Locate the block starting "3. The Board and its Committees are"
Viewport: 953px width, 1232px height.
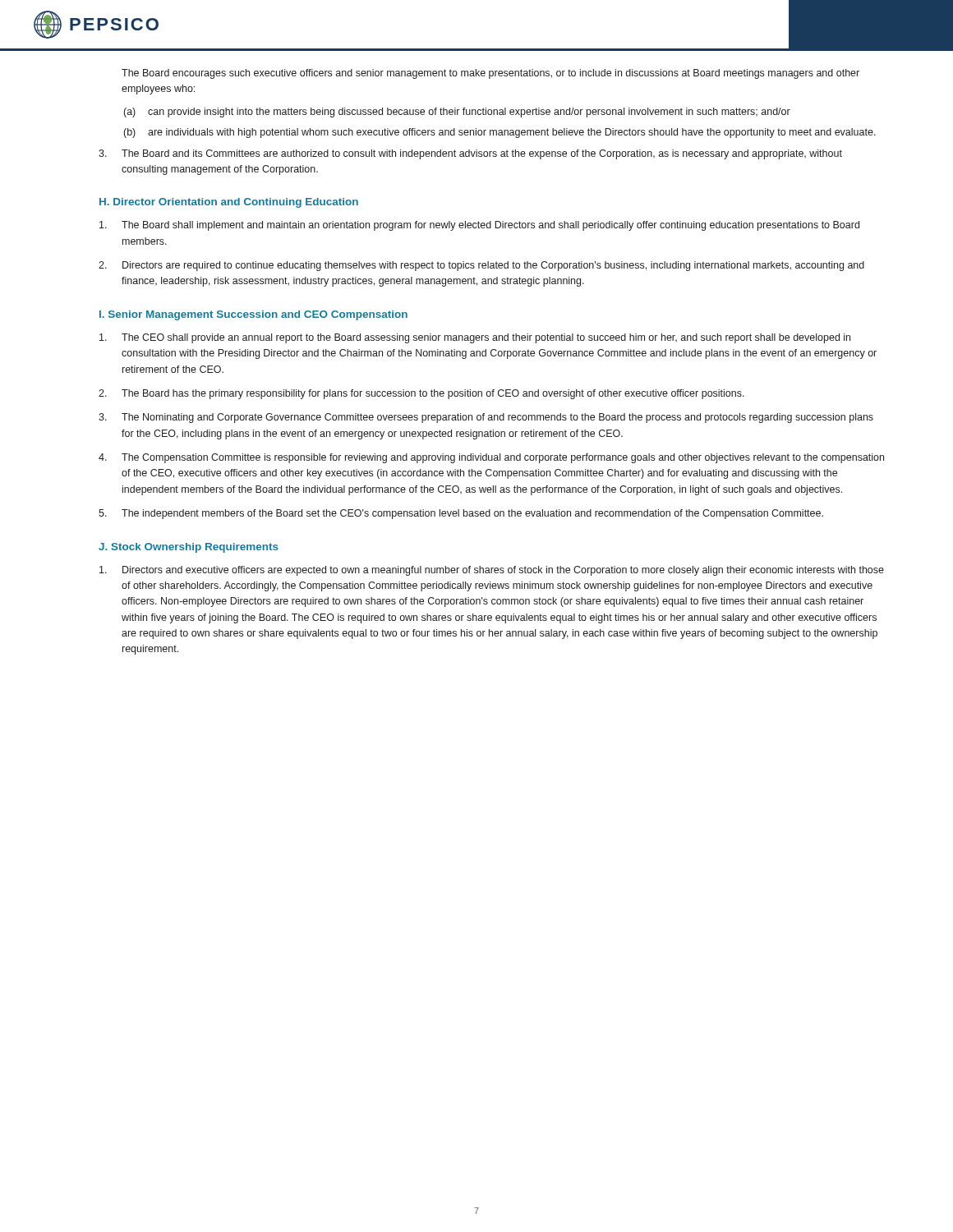pyautogui.click(x=493, y=162)
